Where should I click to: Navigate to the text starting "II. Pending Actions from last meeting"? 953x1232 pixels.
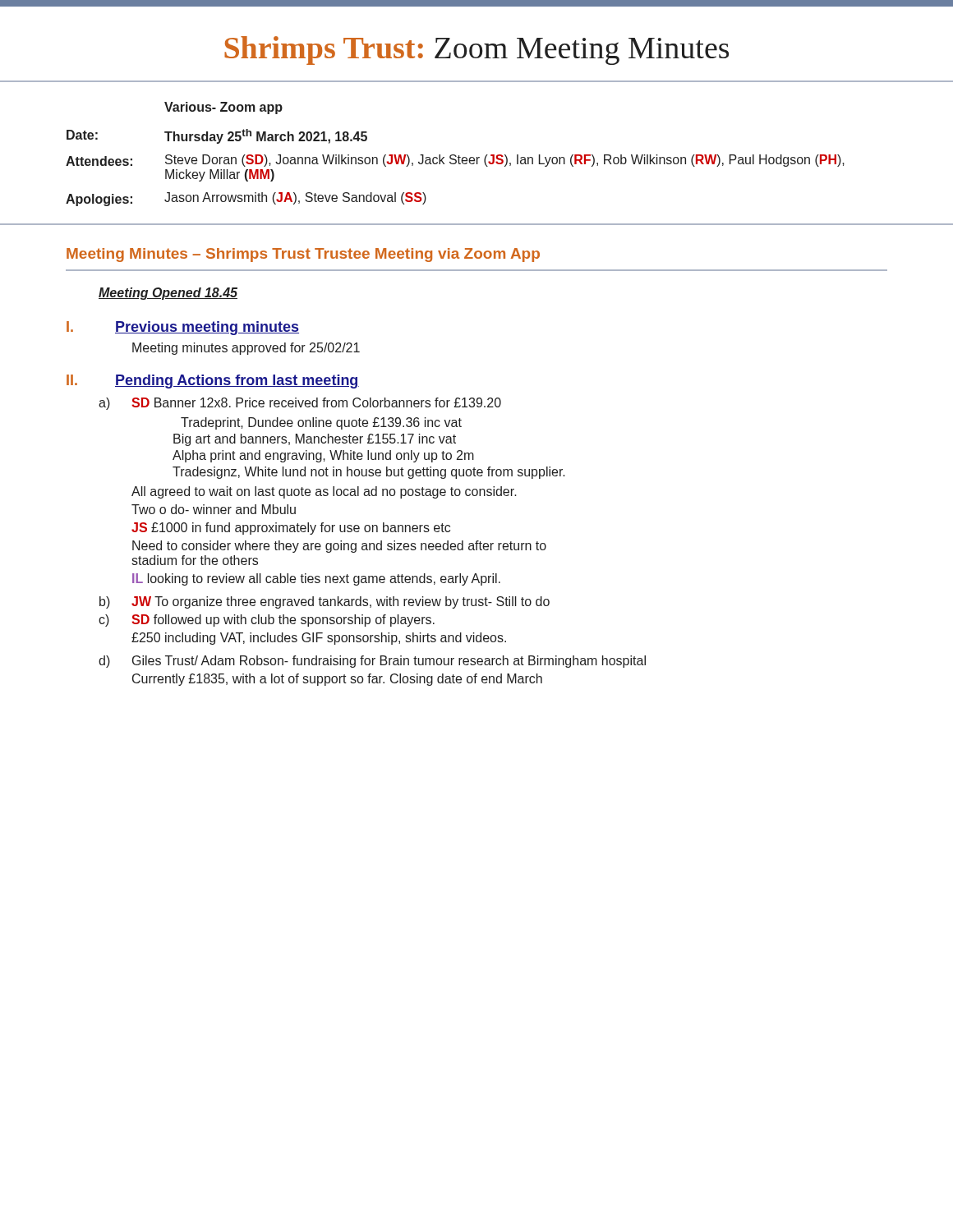click(212, 381)
